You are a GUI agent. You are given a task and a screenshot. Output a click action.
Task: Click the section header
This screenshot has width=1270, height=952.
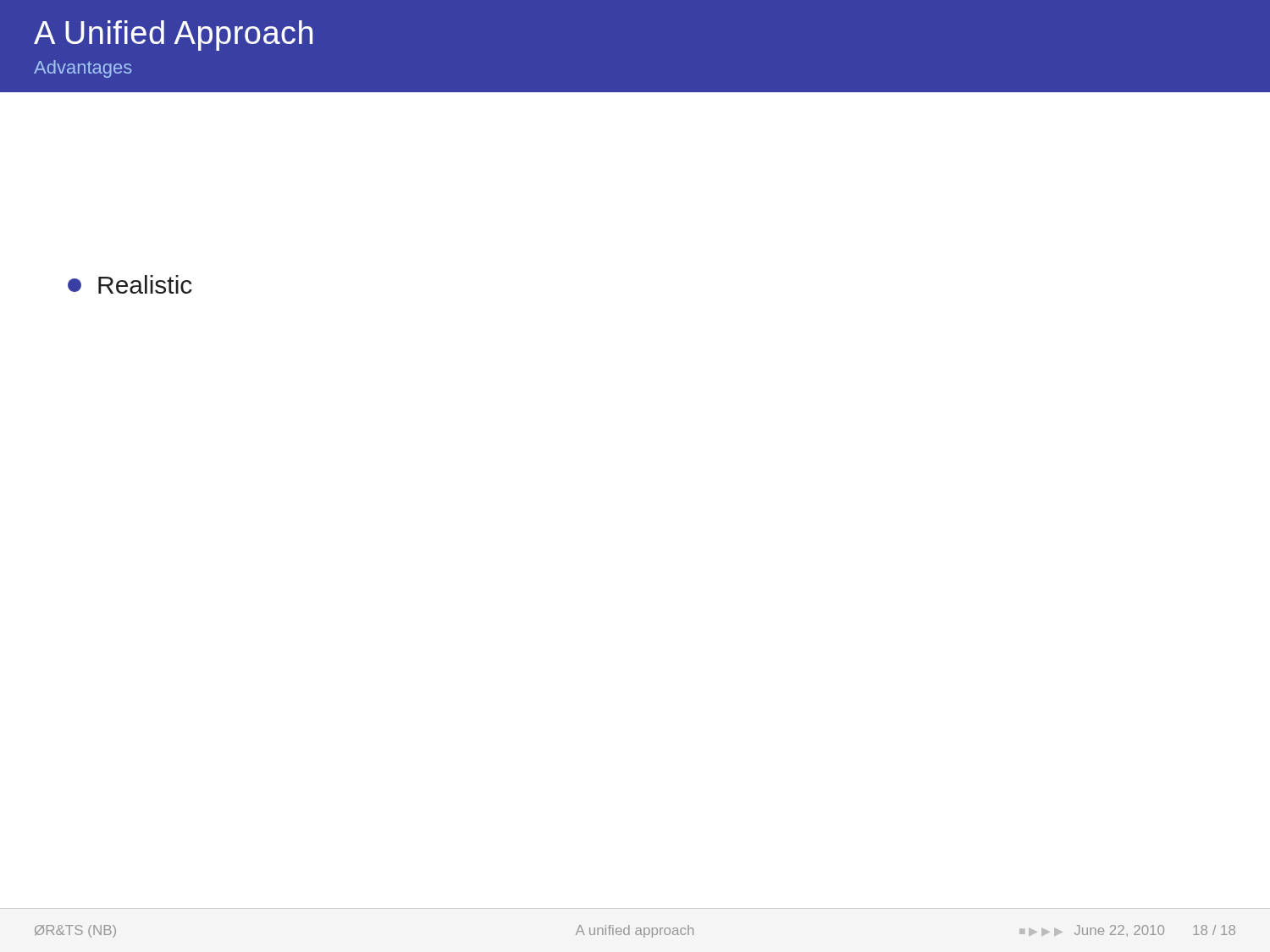pos(83,67)
